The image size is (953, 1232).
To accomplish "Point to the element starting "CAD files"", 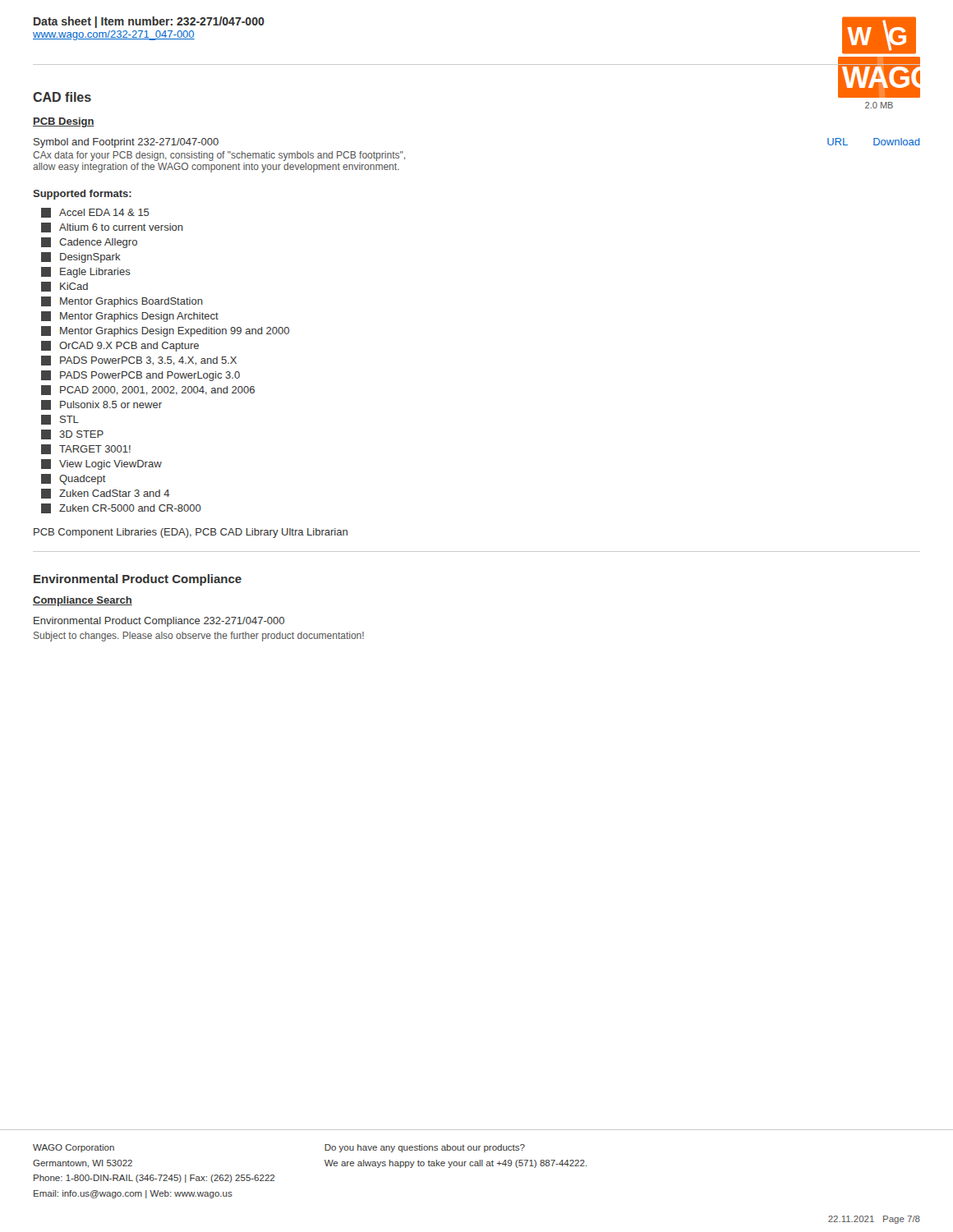I will click(62, 97).
